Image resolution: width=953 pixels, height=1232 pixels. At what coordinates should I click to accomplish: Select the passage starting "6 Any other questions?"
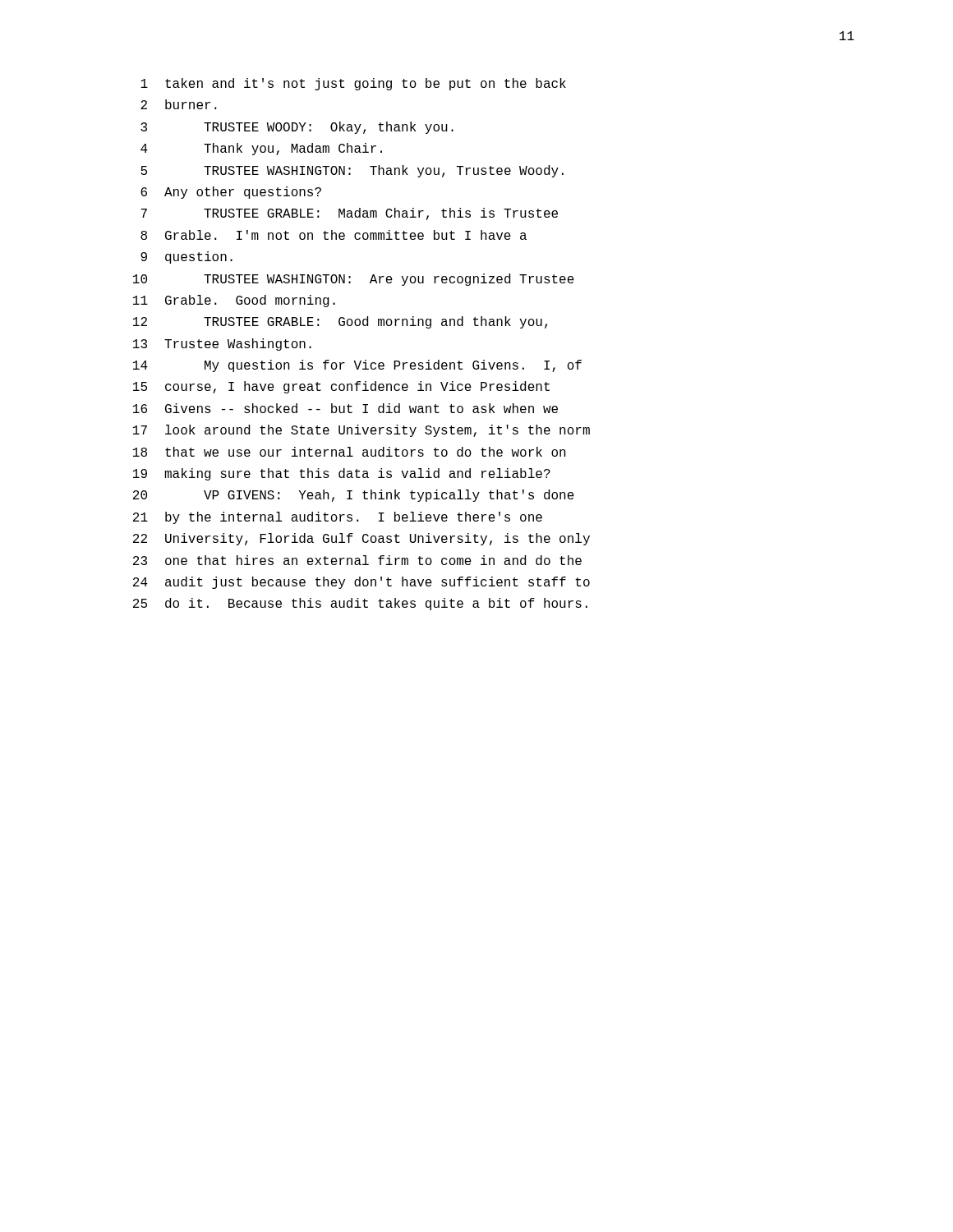(x=231, y=193)
